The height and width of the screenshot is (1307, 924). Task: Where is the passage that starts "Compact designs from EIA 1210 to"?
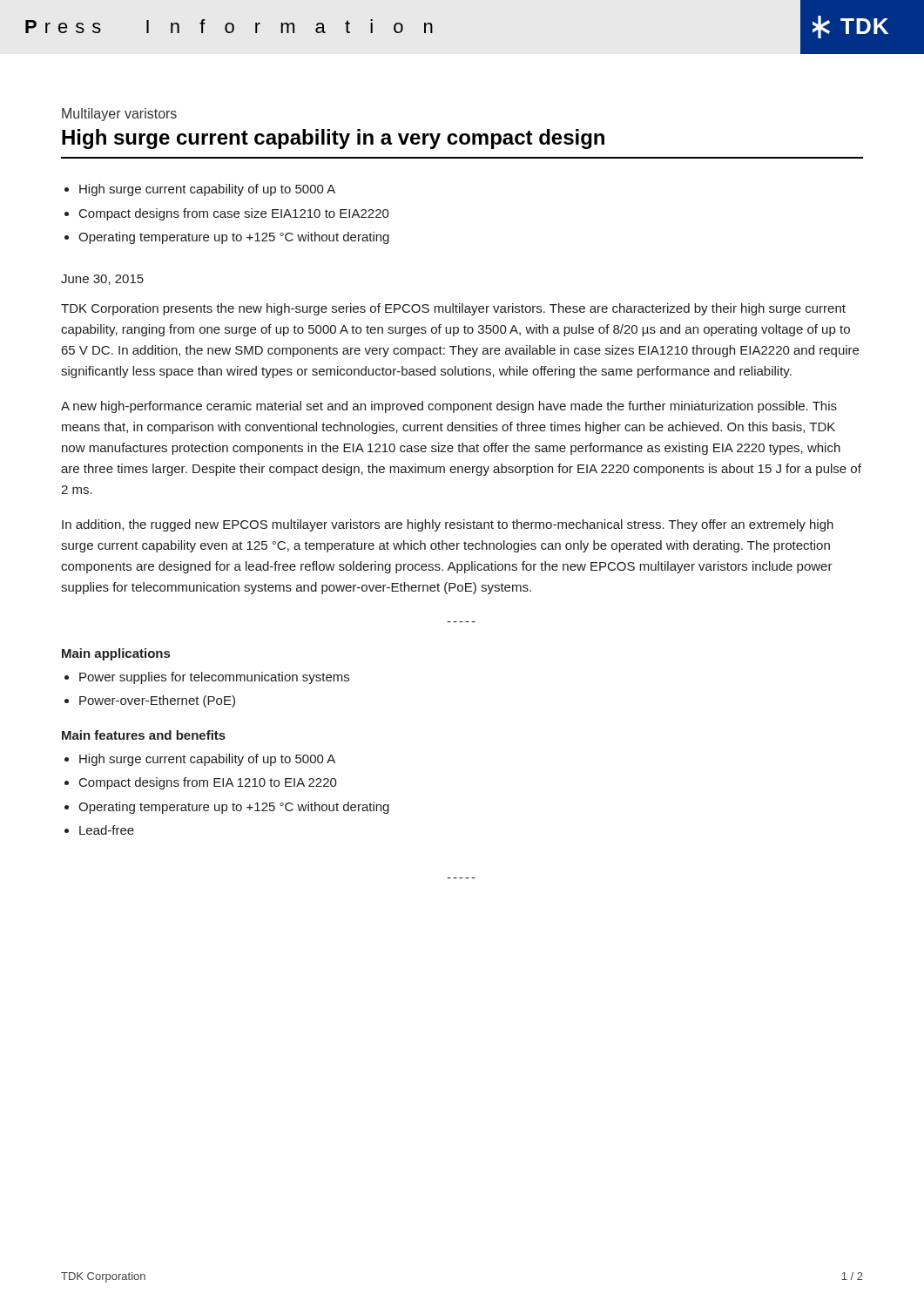[208, 782]
